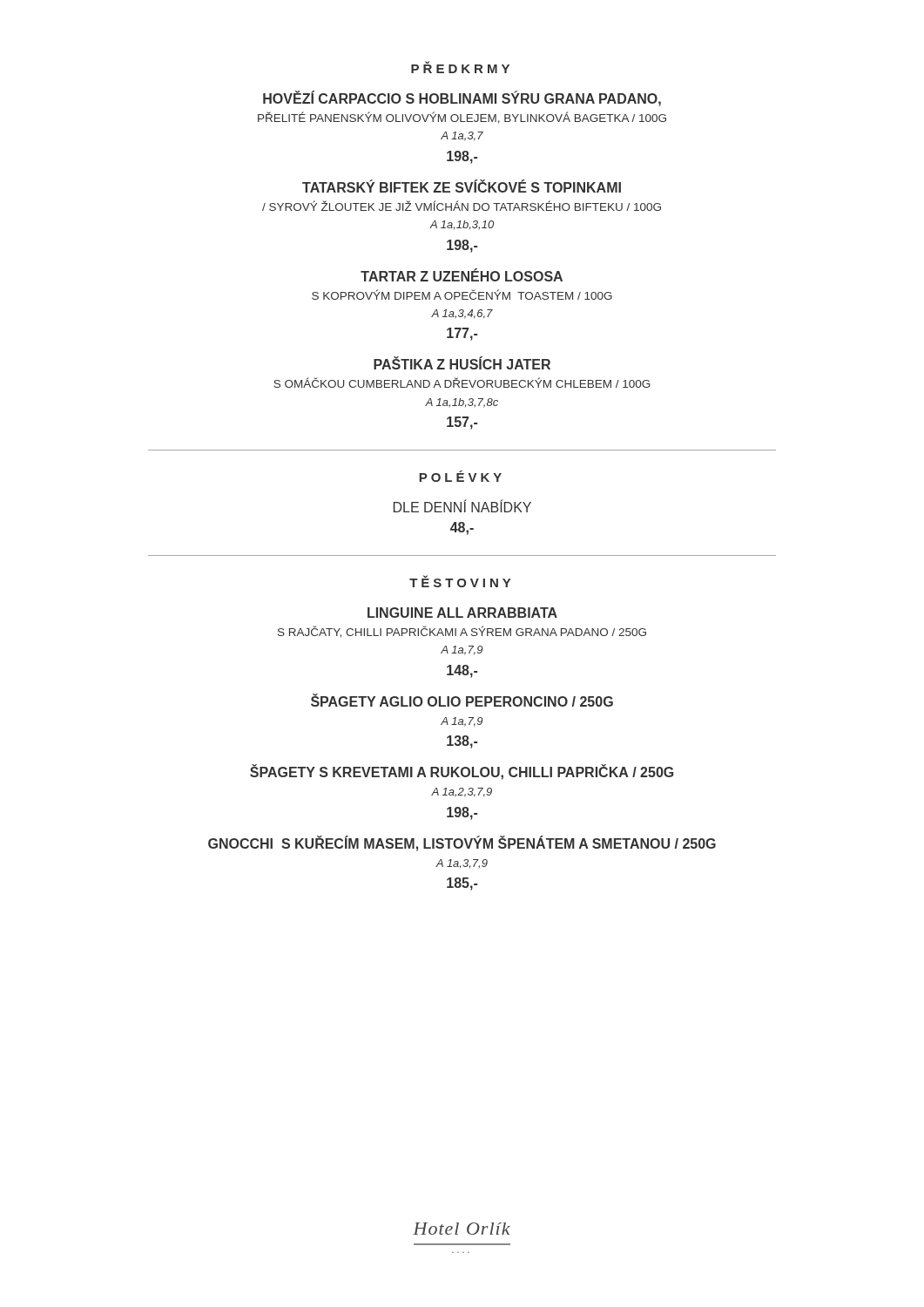This screenshot has height=1307, width=924.
Task: Locate the element starting "S KOPROVÝM DIPEM A OPEČENÝM"
Action: point(462,295)
